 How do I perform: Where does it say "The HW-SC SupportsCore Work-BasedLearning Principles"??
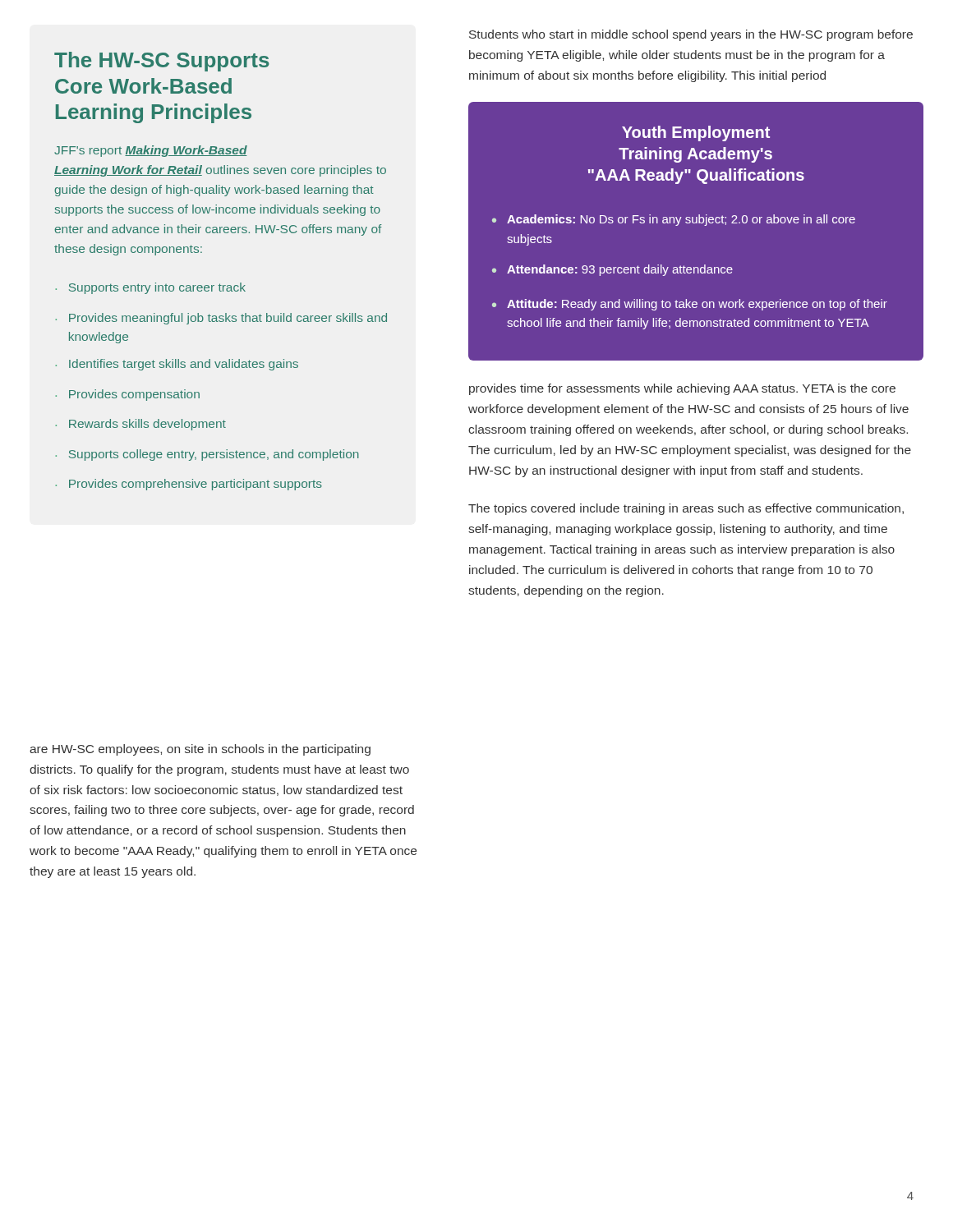(x=162, y=86)
